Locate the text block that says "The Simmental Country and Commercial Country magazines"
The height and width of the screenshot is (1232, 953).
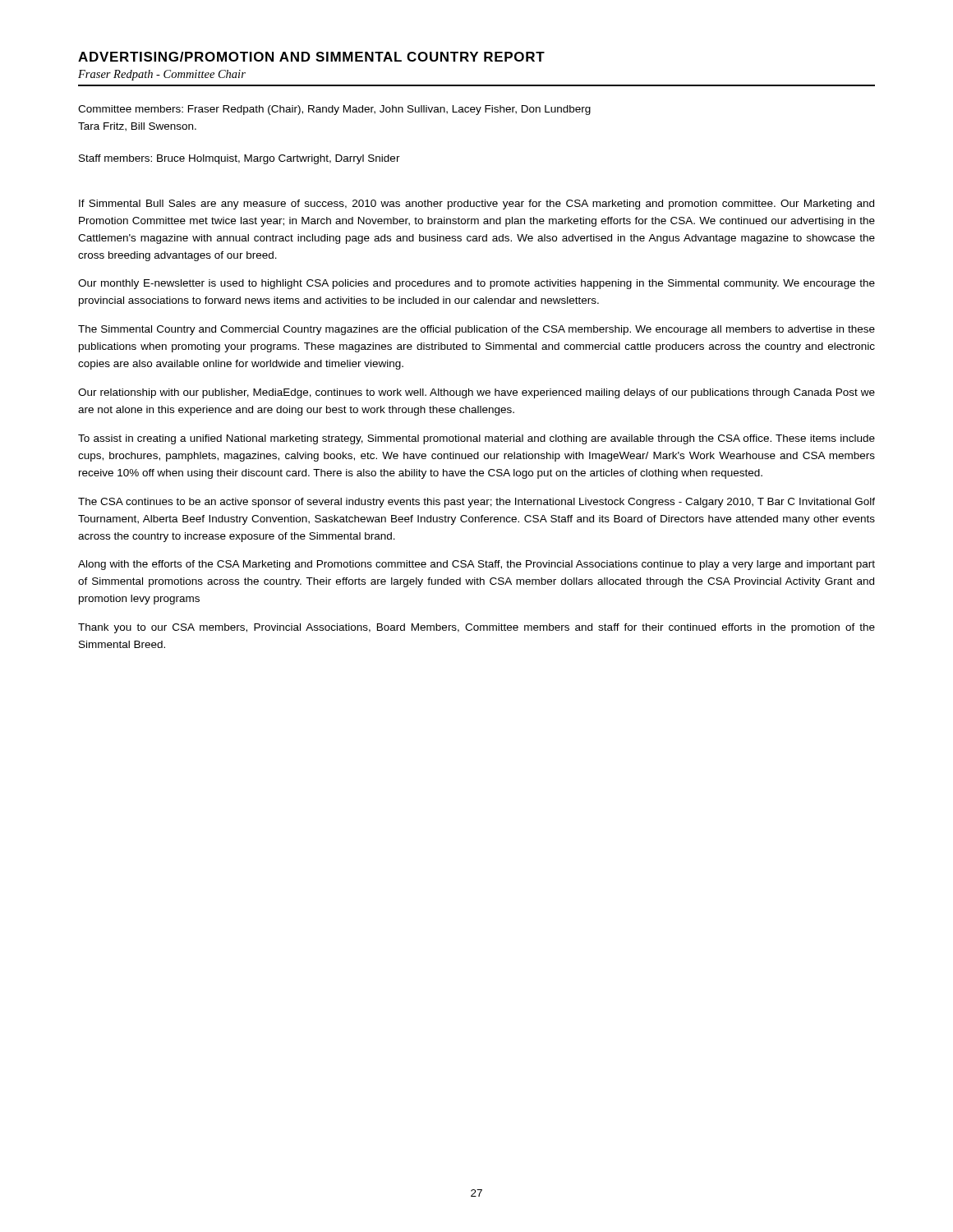[476, 346]
